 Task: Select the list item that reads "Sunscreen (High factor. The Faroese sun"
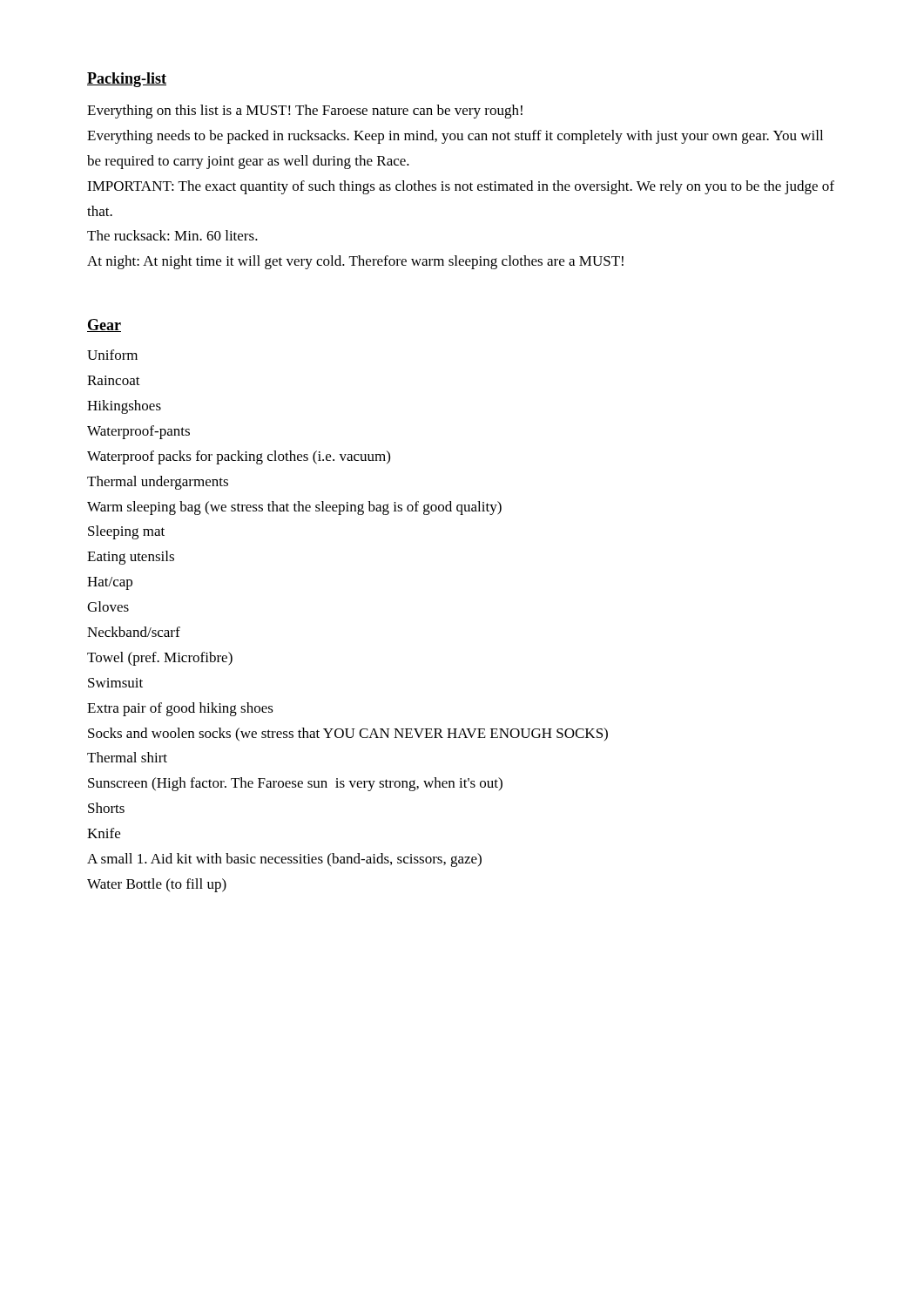click(x=295, y=783)
